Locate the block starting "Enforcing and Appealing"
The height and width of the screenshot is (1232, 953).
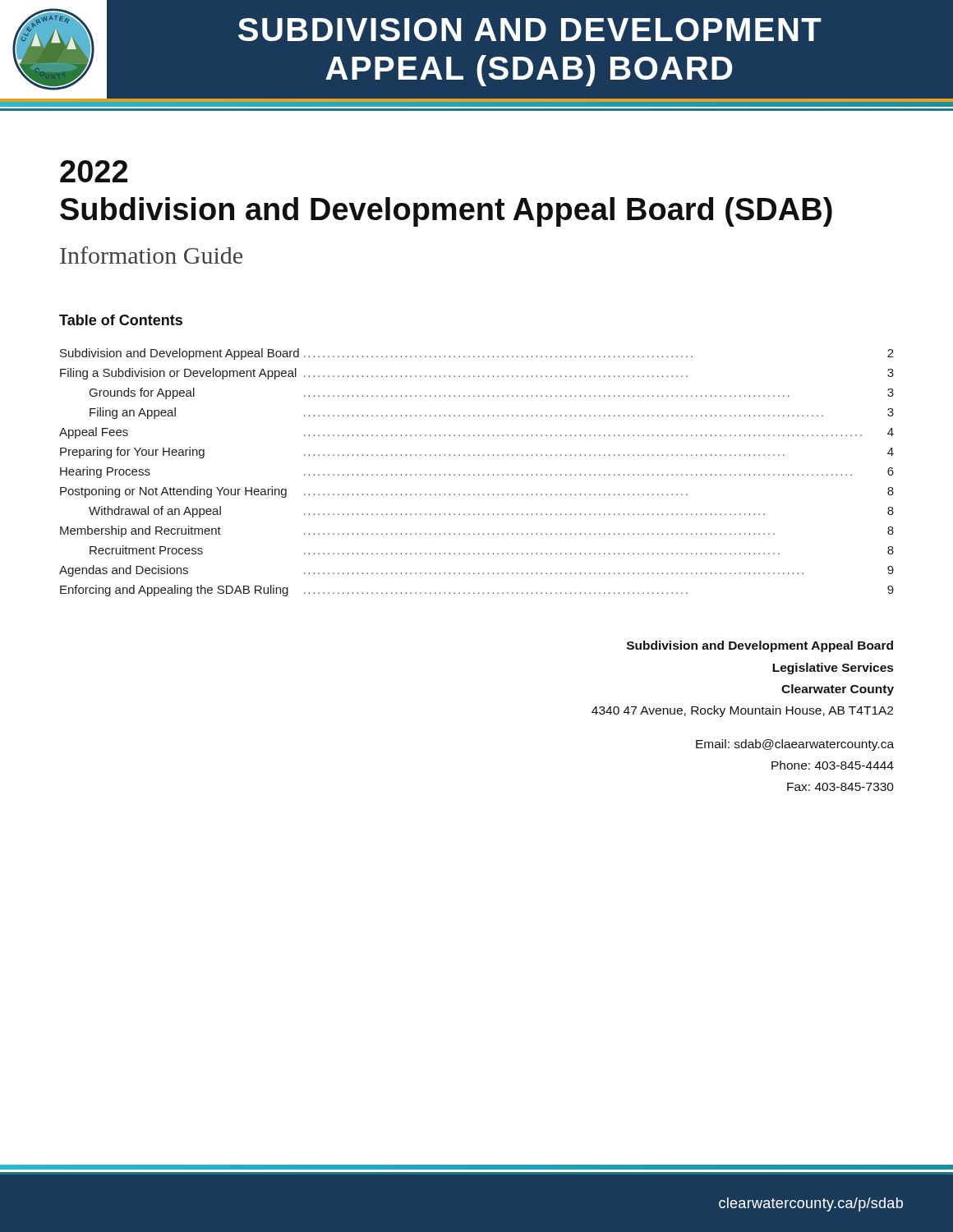pyautogui.click(x=476, y=589)
